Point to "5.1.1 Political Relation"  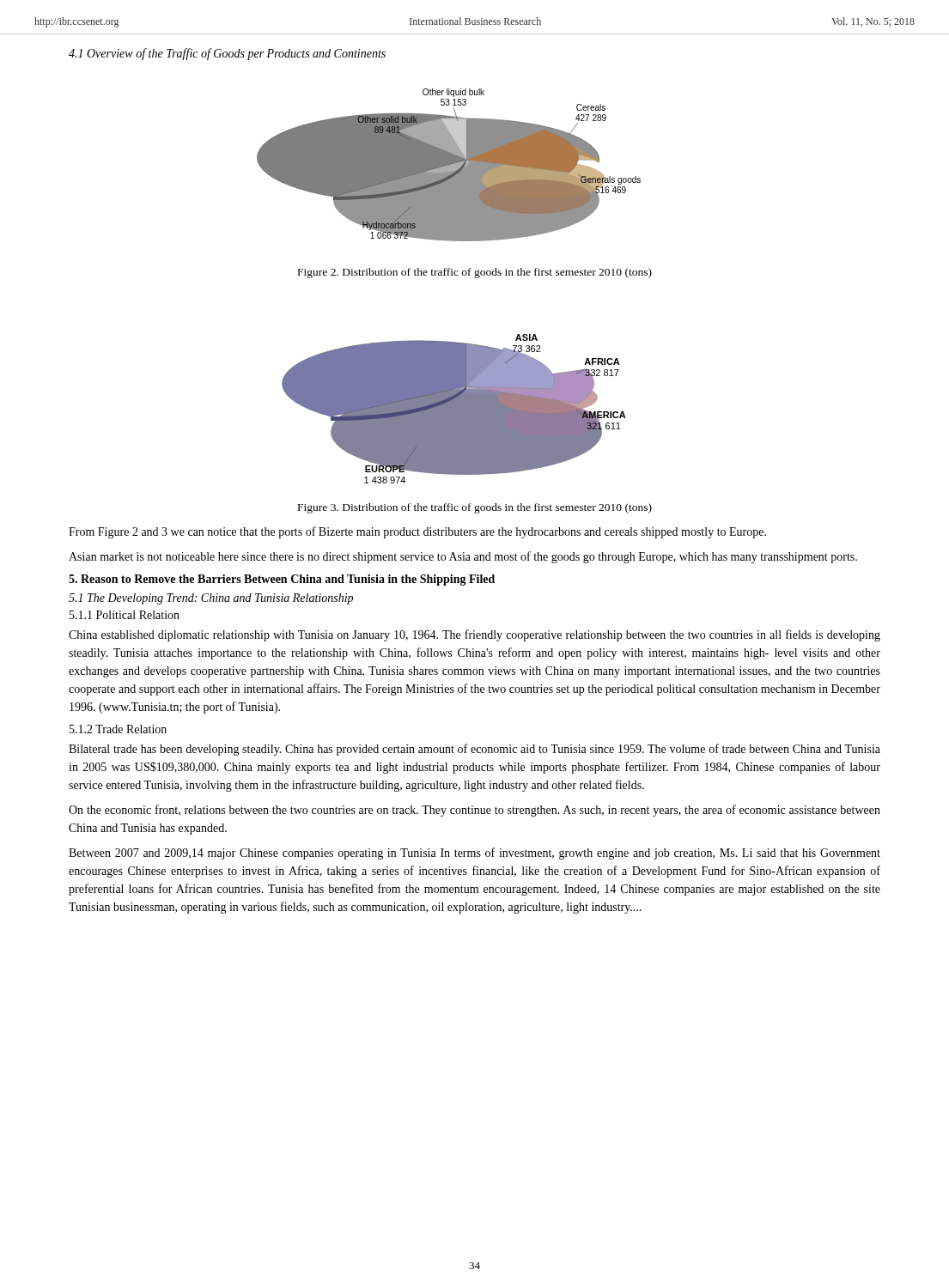(124, 615)
